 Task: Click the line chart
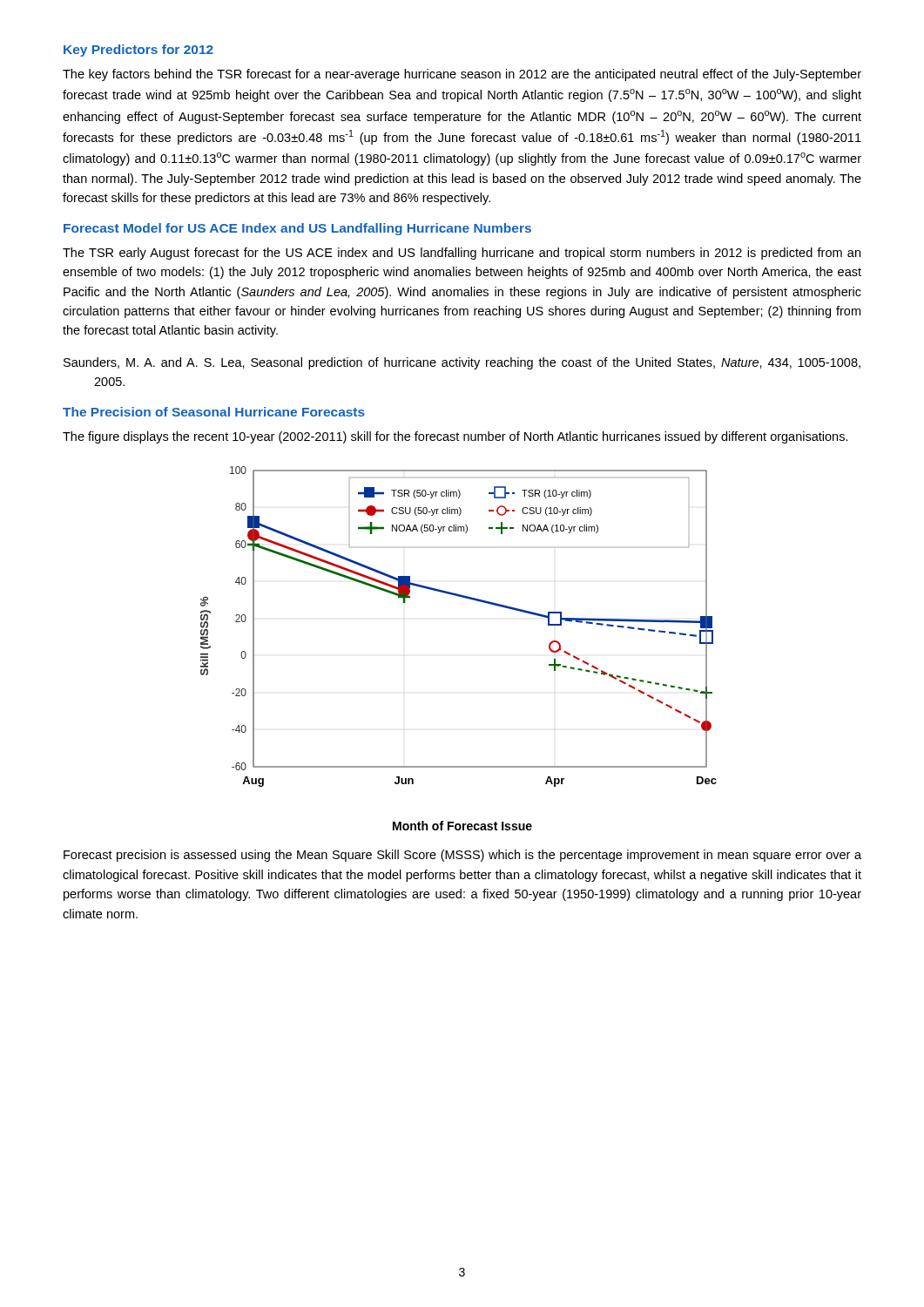tap(462, 636)
